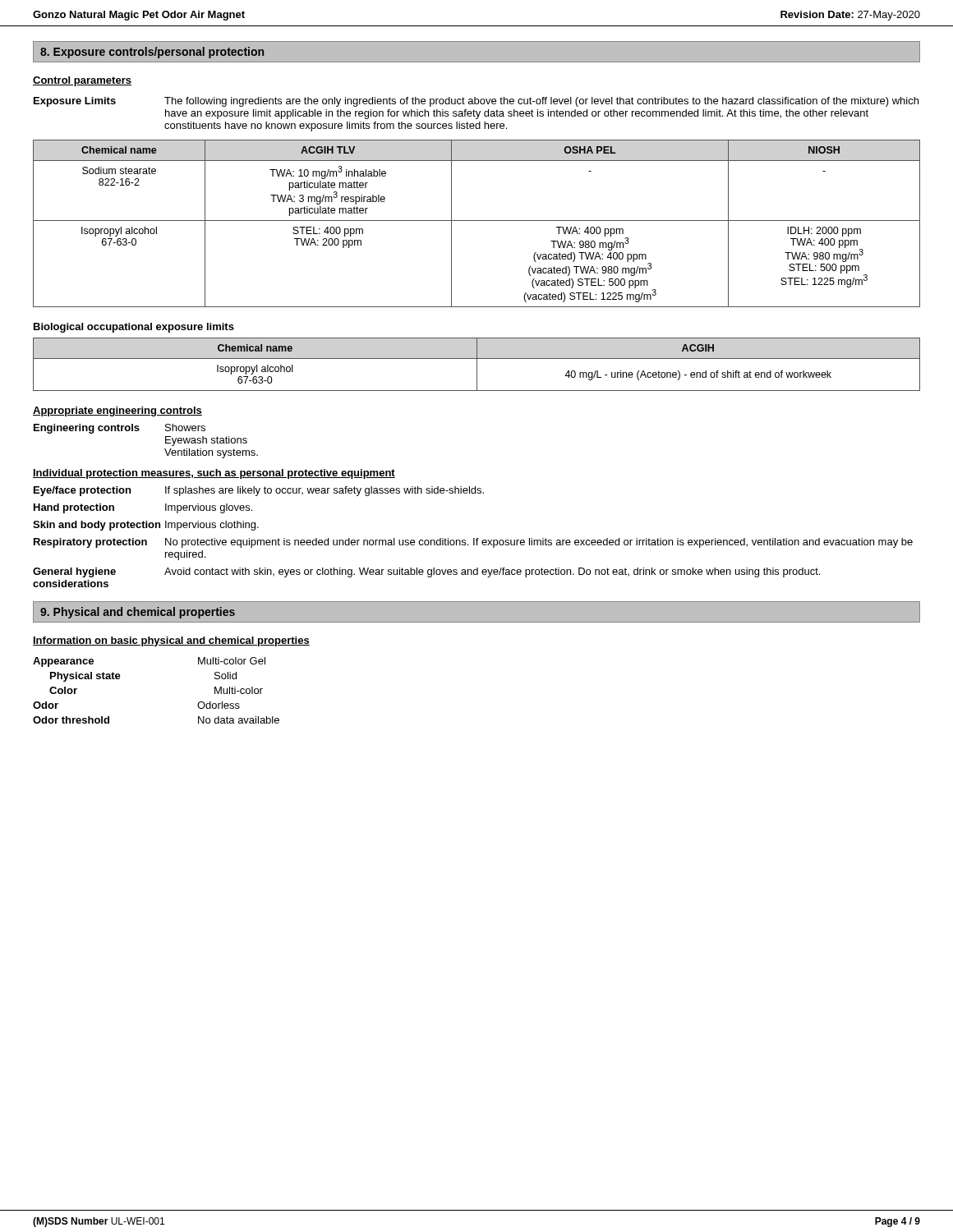Locate the element starting "Appropriate engineering controls"
953x1232 pixels.
coord(117,410)
